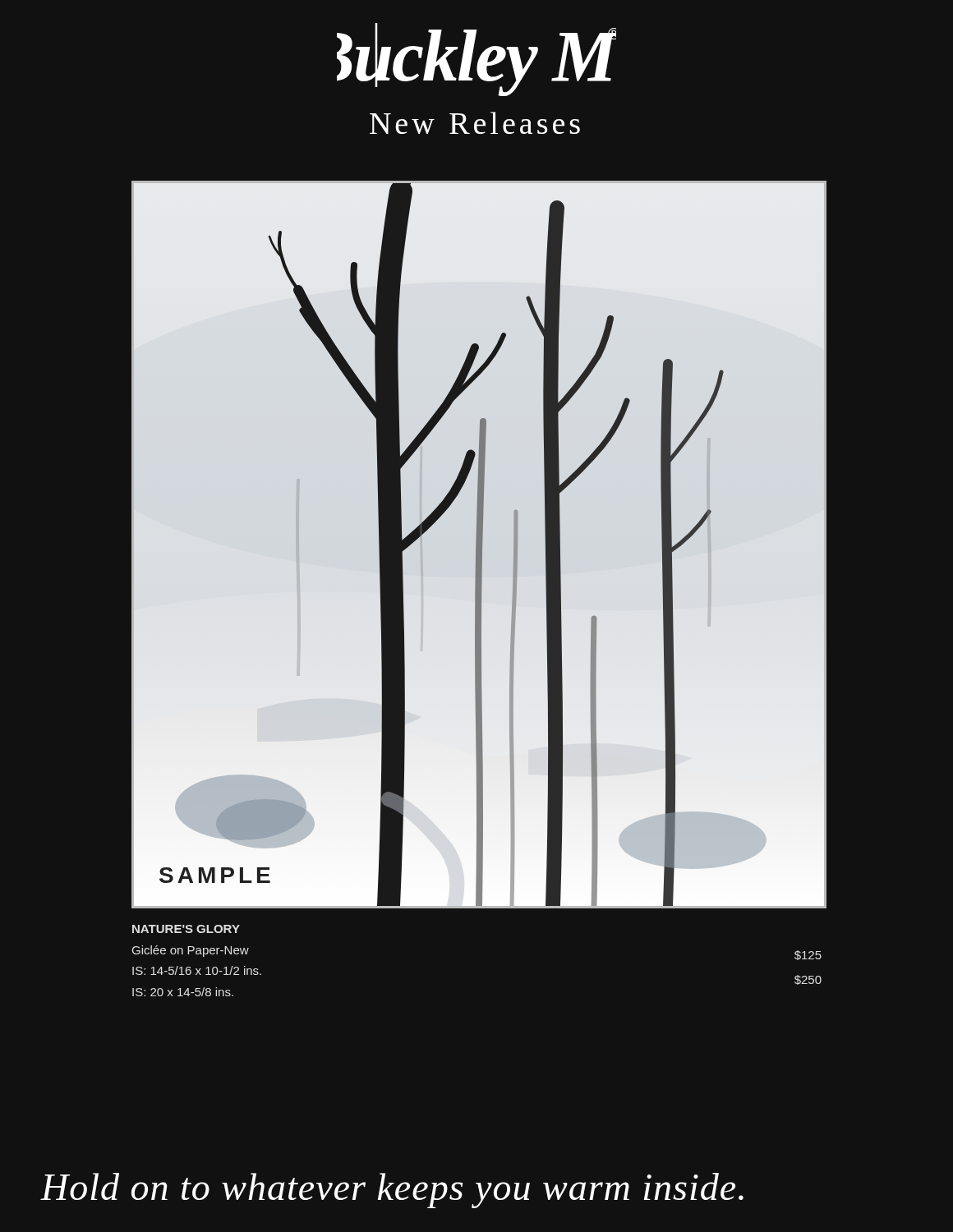Locate the illustration

[x=479, y=545]
